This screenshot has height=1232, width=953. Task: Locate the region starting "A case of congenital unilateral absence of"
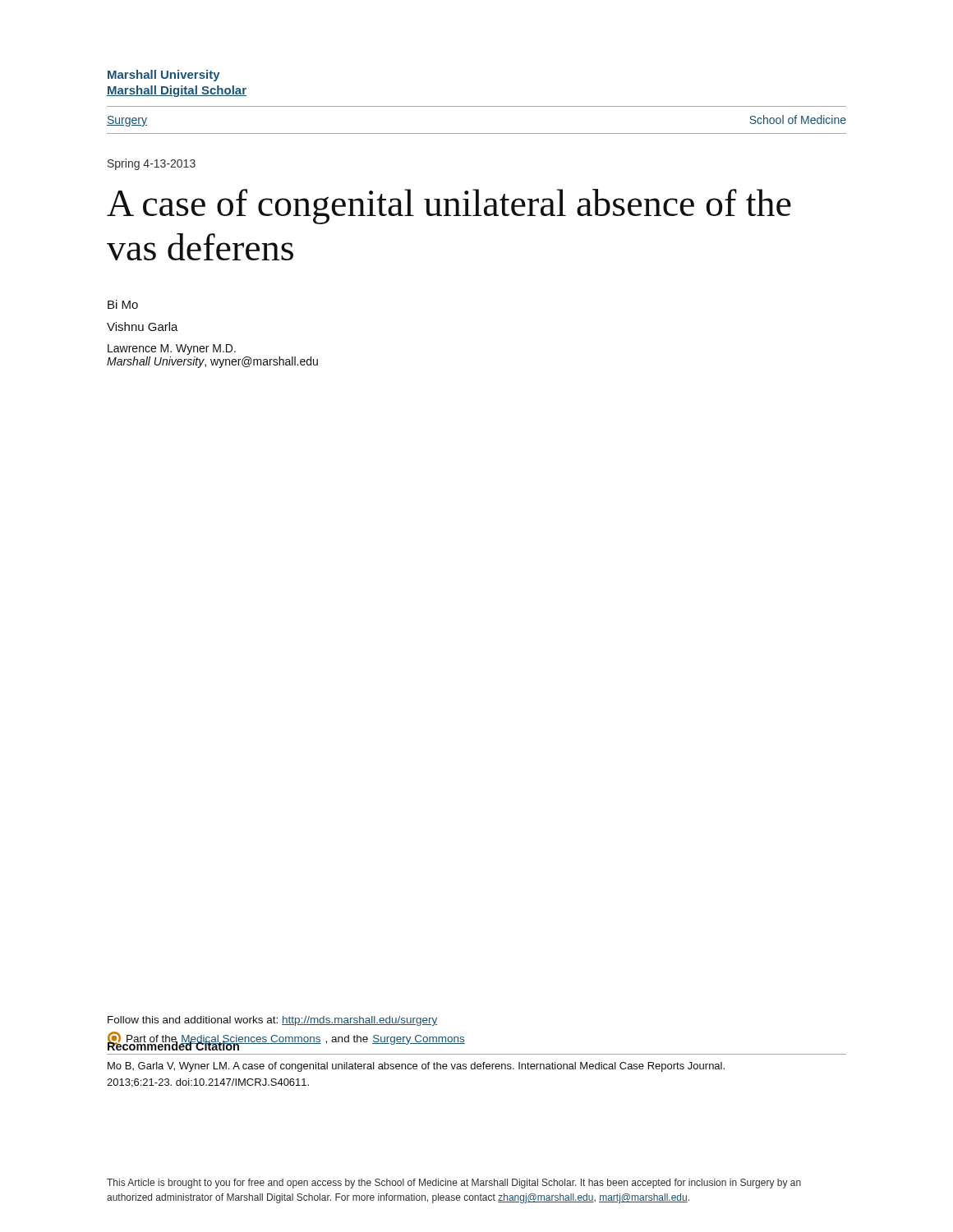click(x=476, y=226)
